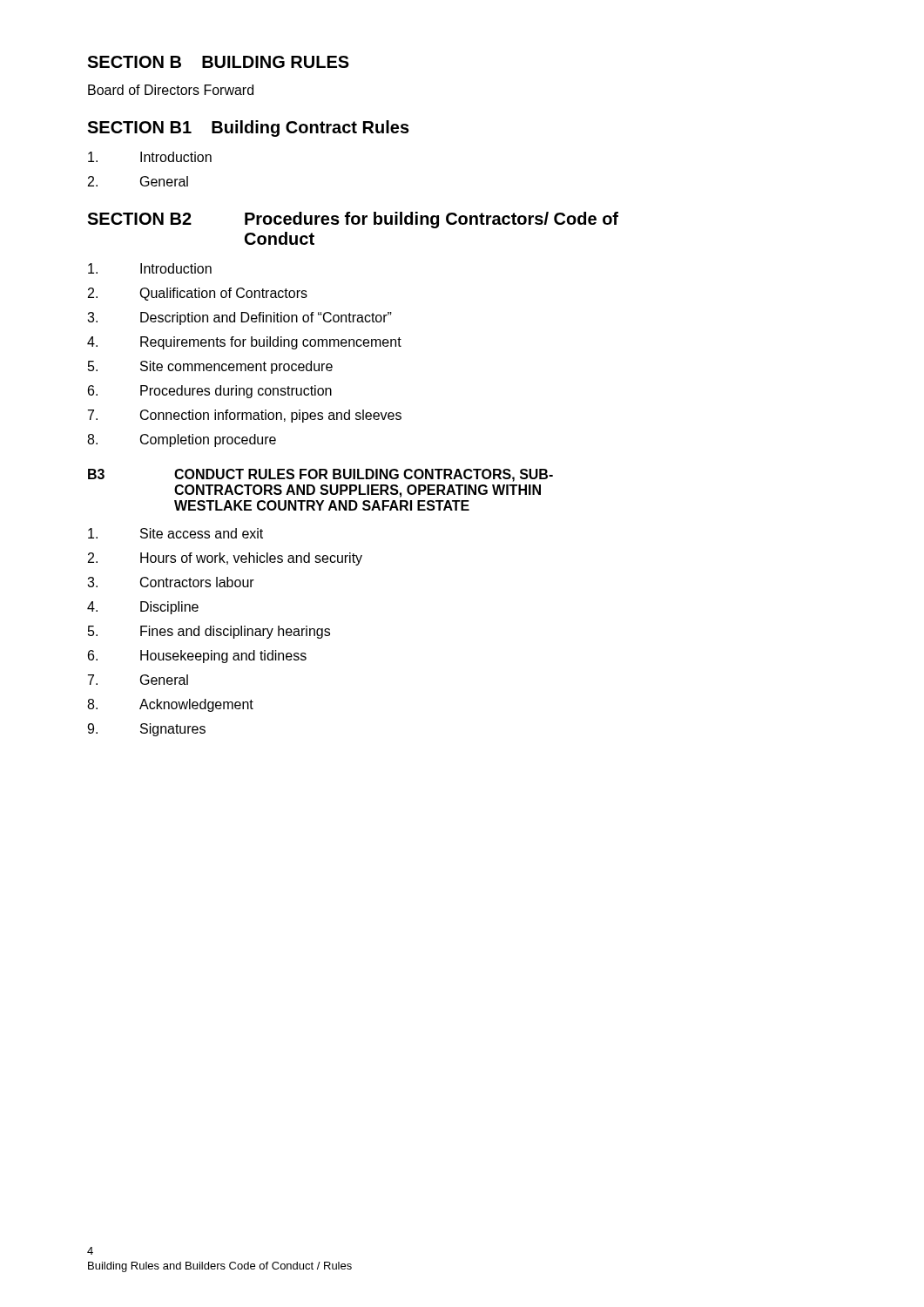924x1307 pixels.
Task: Navigate to the text starting "2. Hours of work, vehicles"
Action: pyautogui.click(x=225, y=558)
